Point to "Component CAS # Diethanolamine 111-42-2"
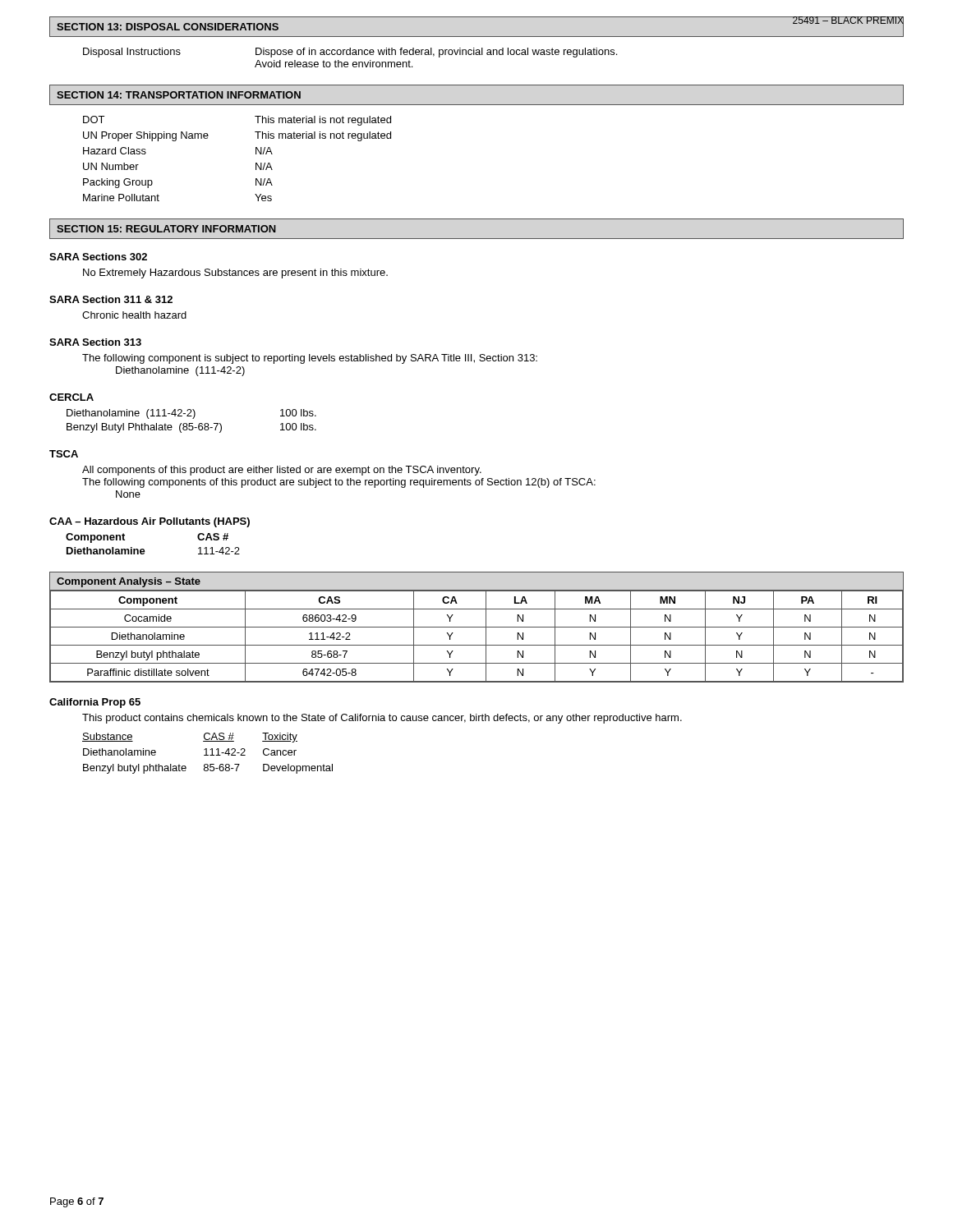 (x=96, y=538)
